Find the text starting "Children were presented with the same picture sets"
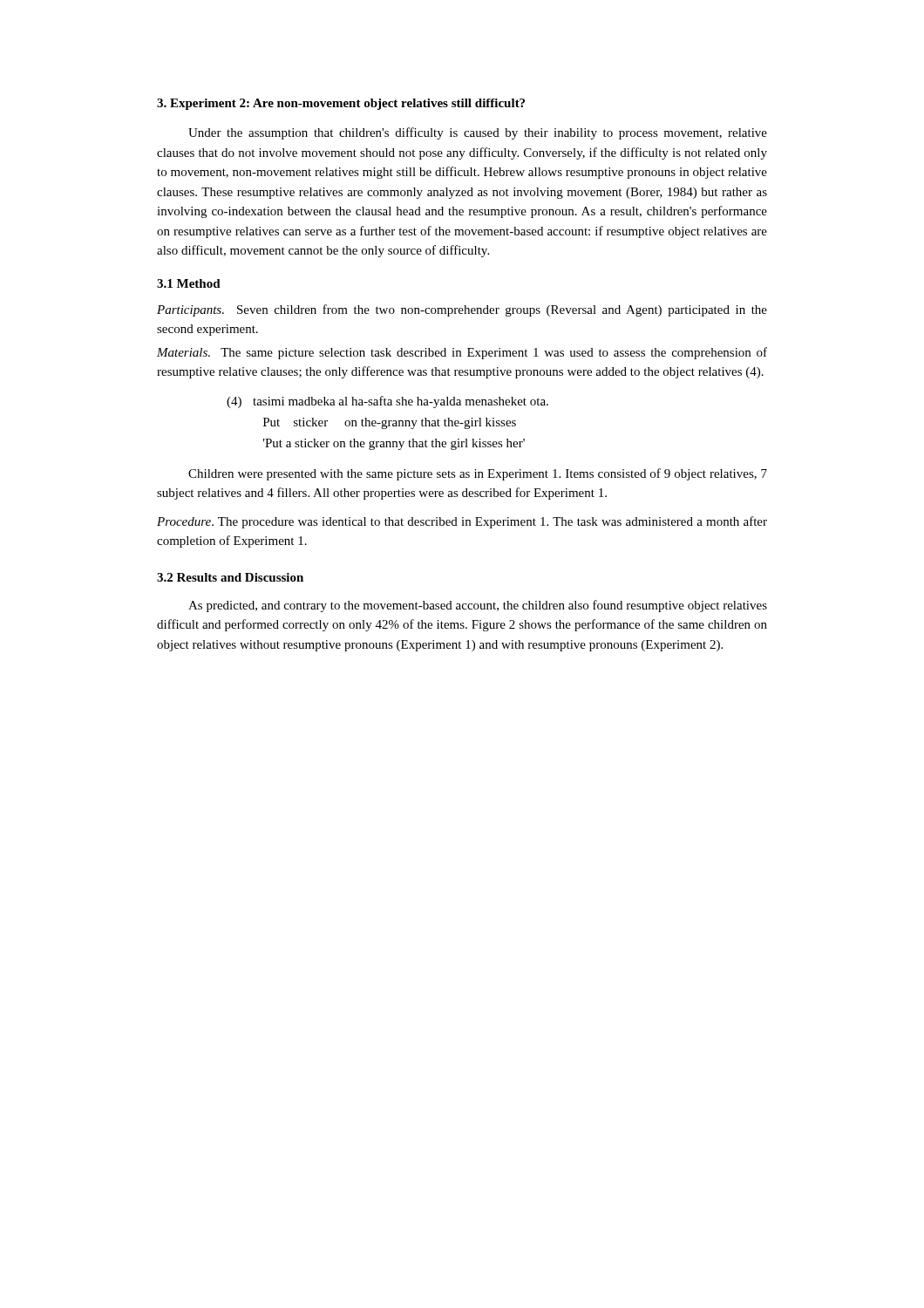The width and height of the screenshot is (924, 1308). click(462, 507)
